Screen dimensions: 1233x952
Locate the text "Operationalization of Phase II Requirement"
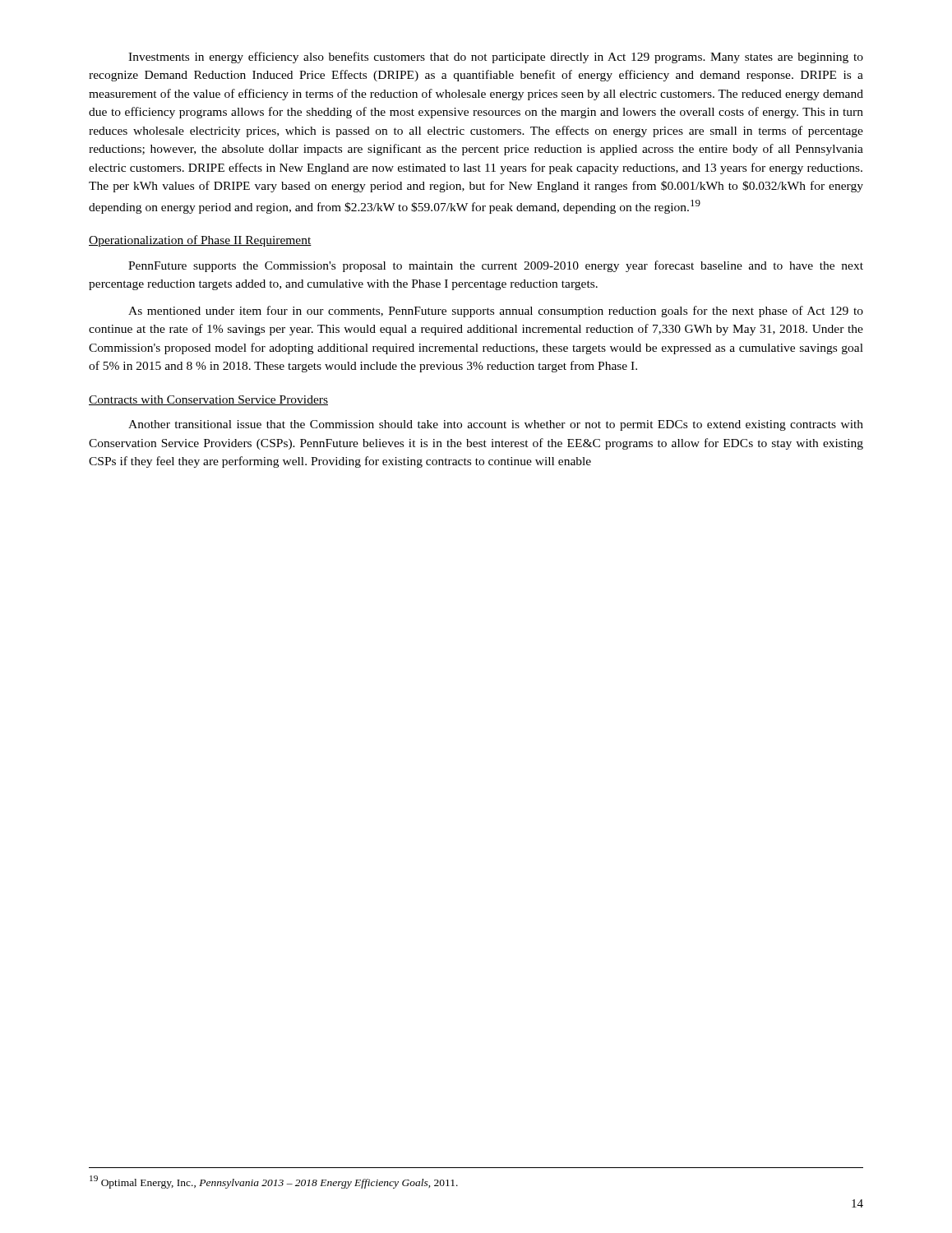click(200, 240)
